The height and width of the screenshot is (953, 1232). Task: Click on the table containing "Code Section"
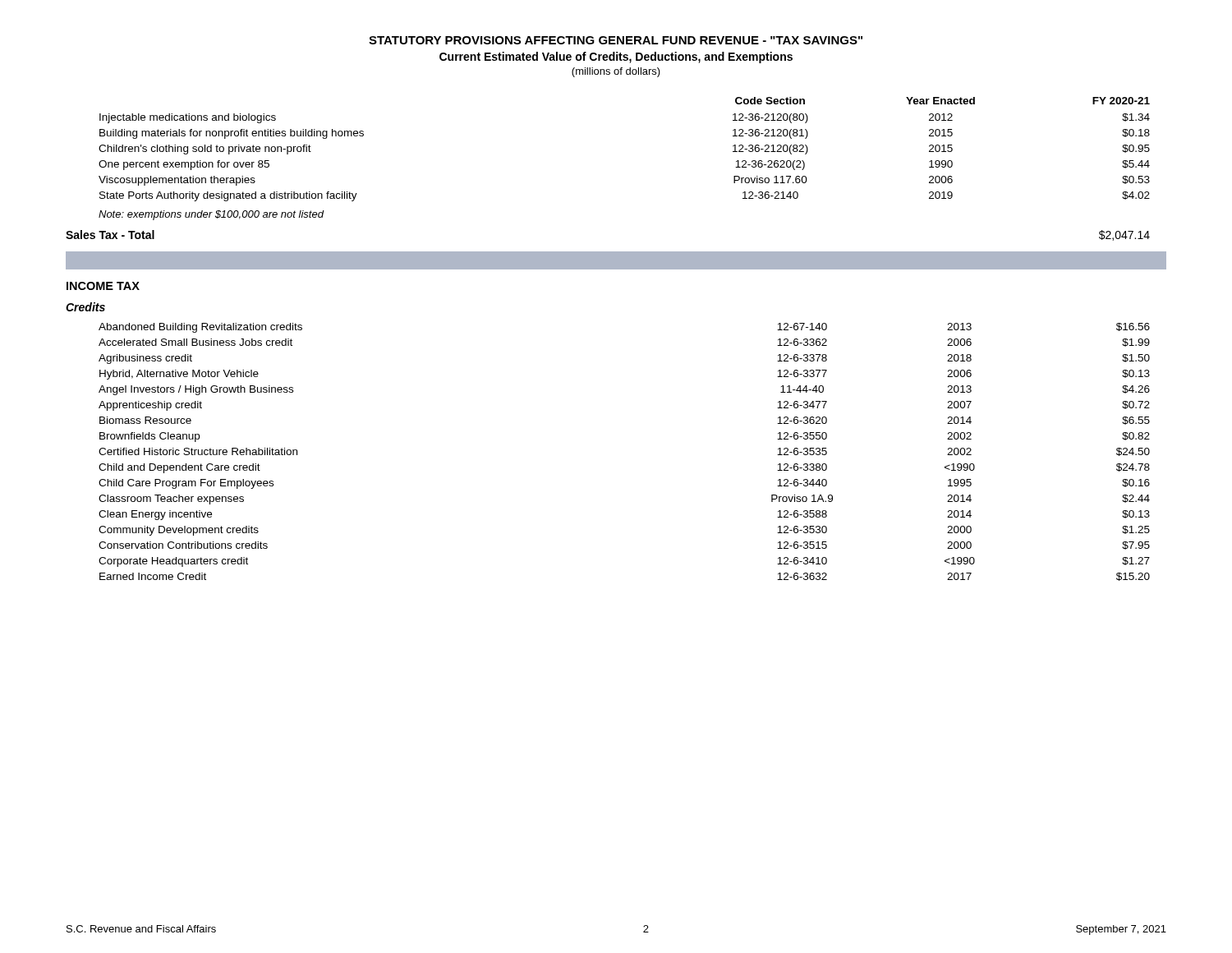tap(616, 147)
